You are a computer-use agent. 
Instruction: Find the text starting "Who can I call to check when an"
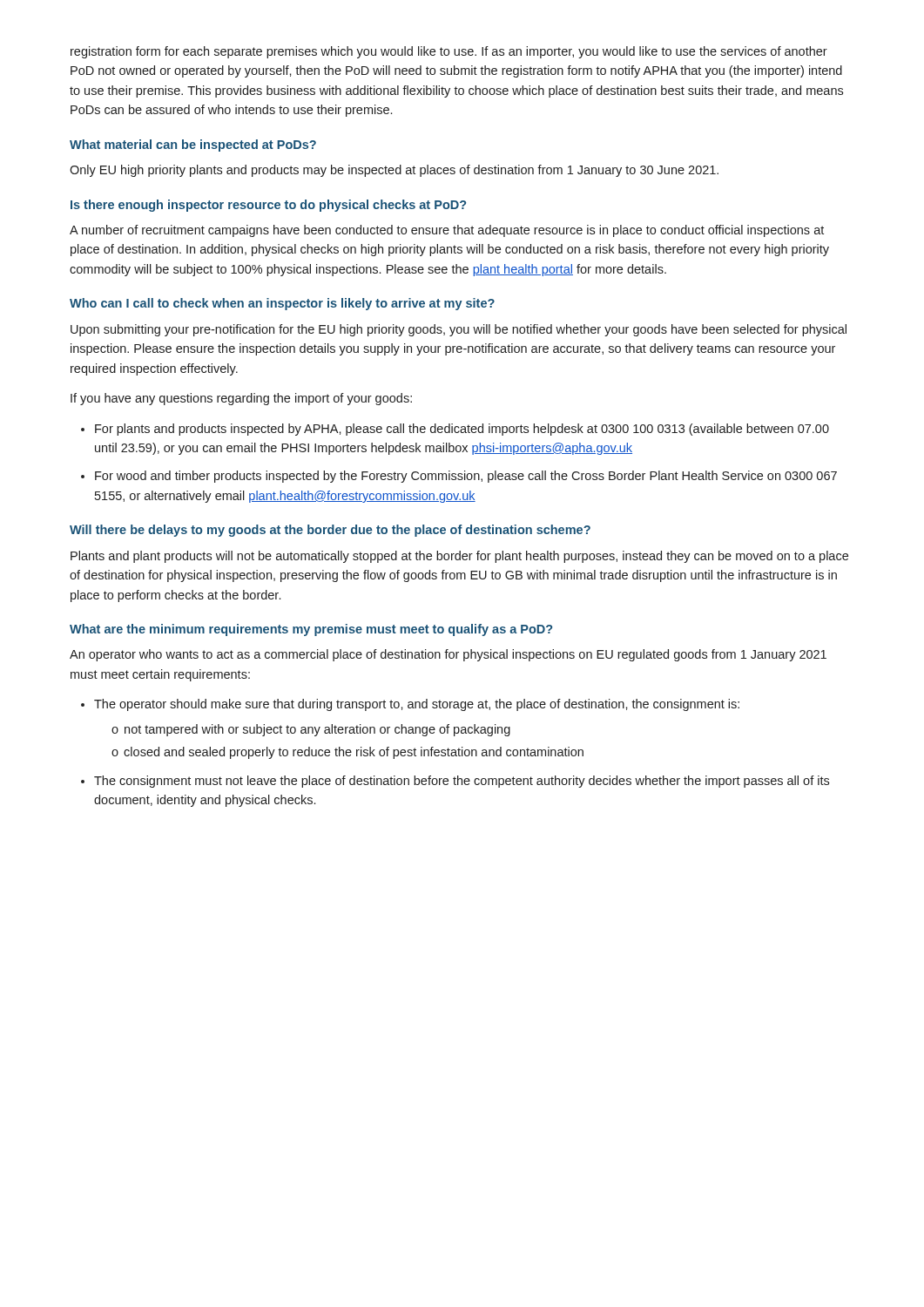tap(462, 304)
